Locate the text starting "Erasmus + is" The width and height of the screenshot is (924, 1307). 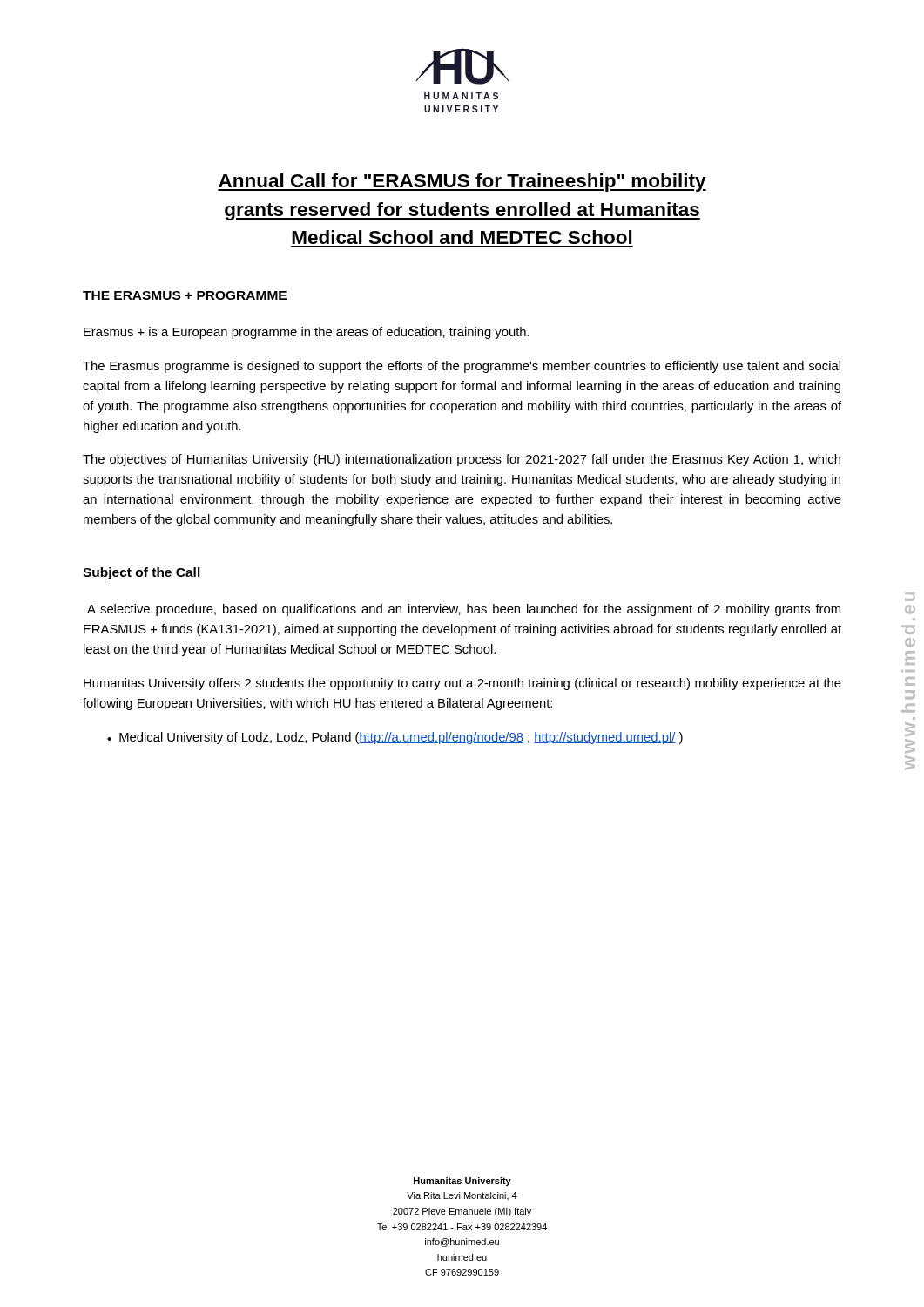(306, 332)
